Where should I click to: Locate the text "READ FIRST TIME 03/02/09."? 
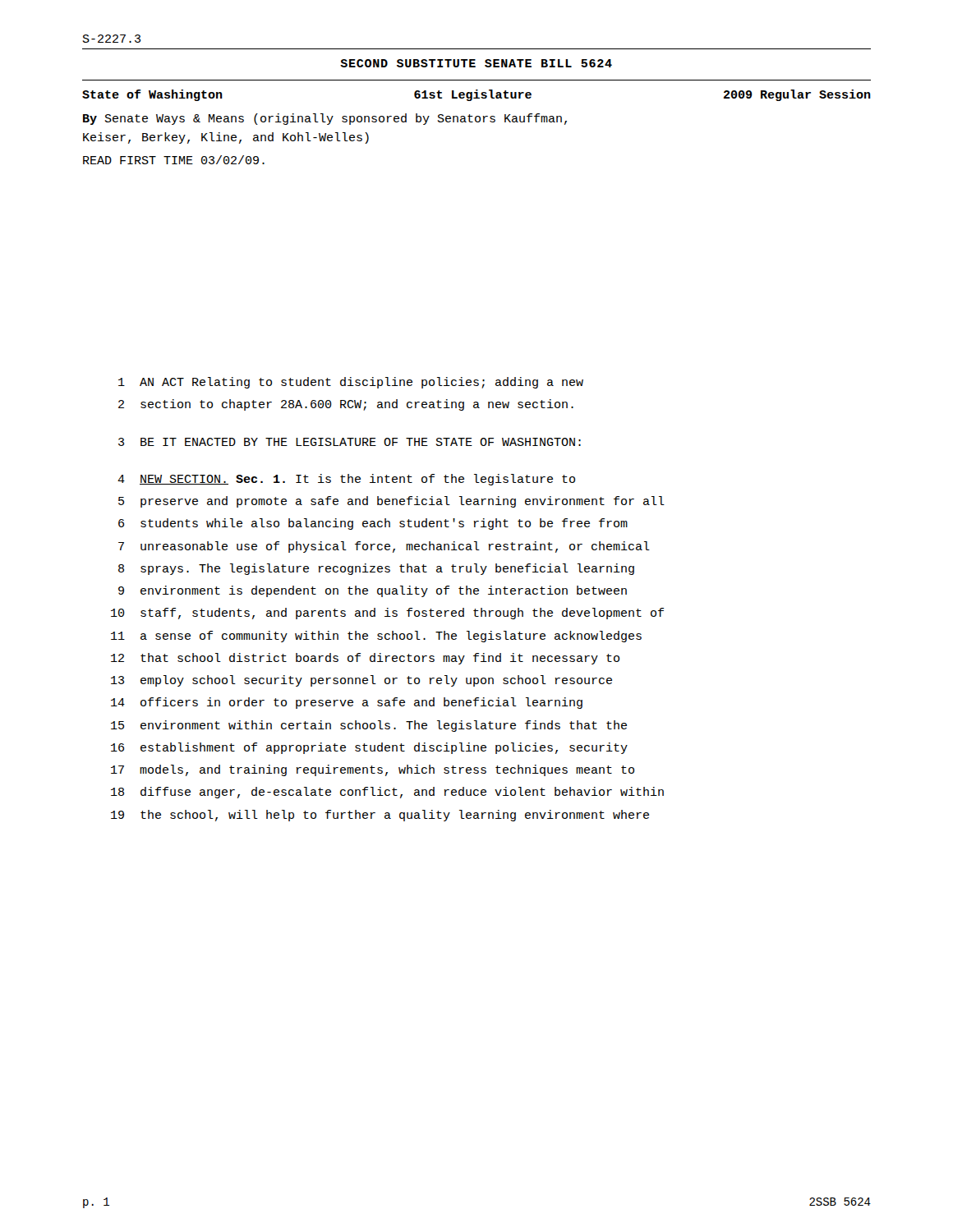[175, 161]
